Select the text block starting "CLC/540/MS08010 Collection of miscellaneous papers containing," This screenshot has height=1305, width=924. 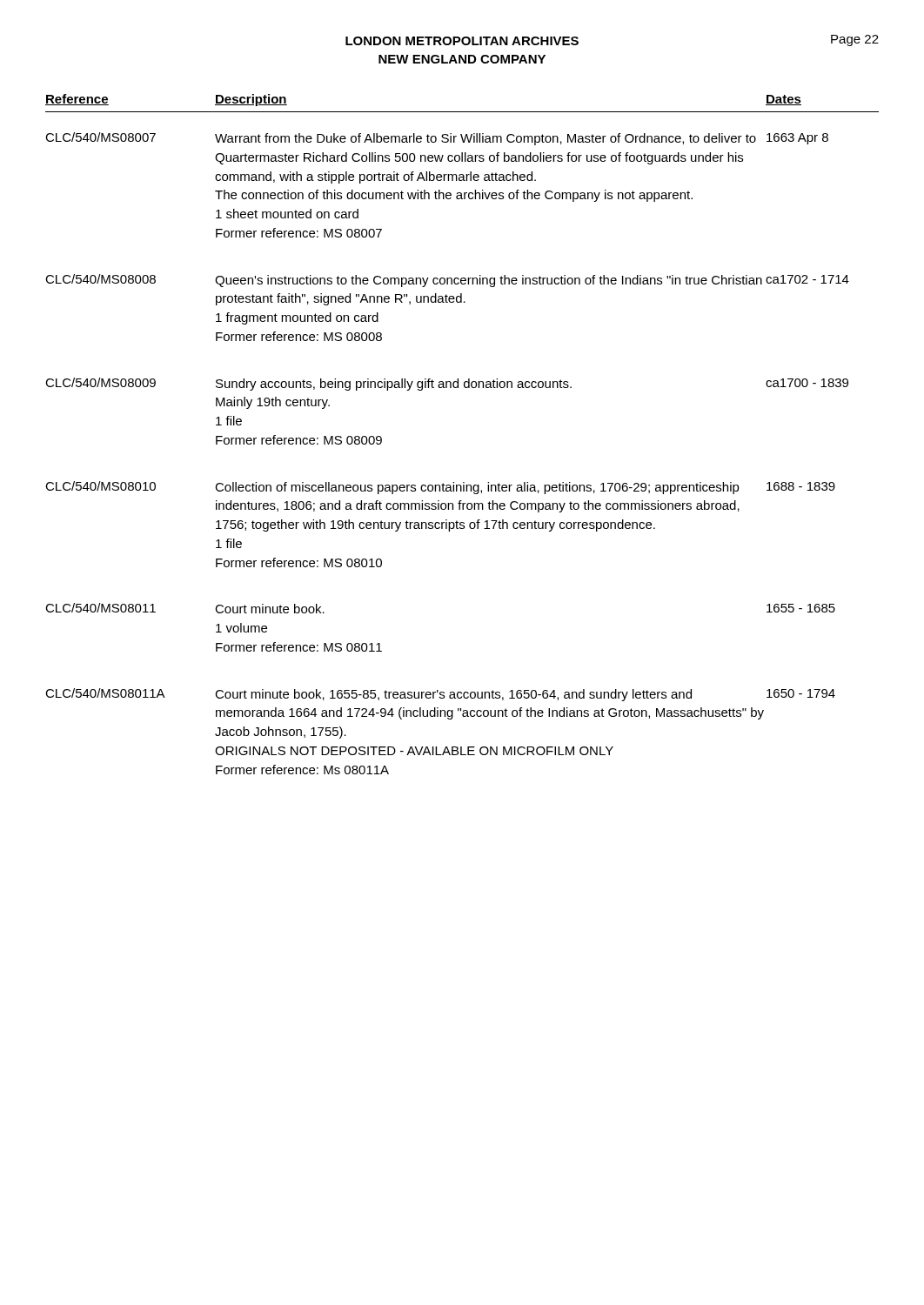pyautogui.click(x=462, y=525)
